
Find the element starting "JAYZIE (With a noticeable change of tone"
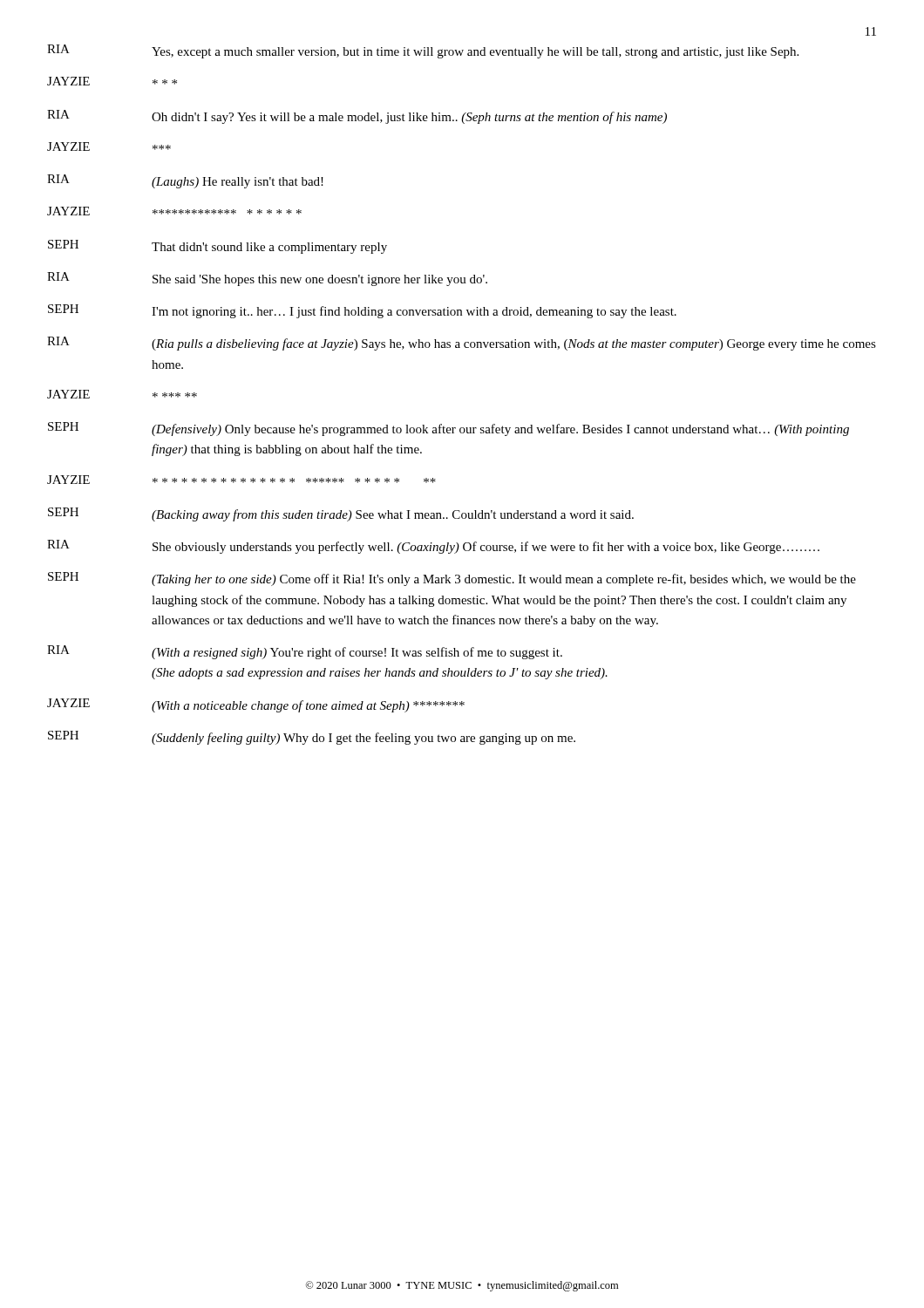tap(462, 706)
